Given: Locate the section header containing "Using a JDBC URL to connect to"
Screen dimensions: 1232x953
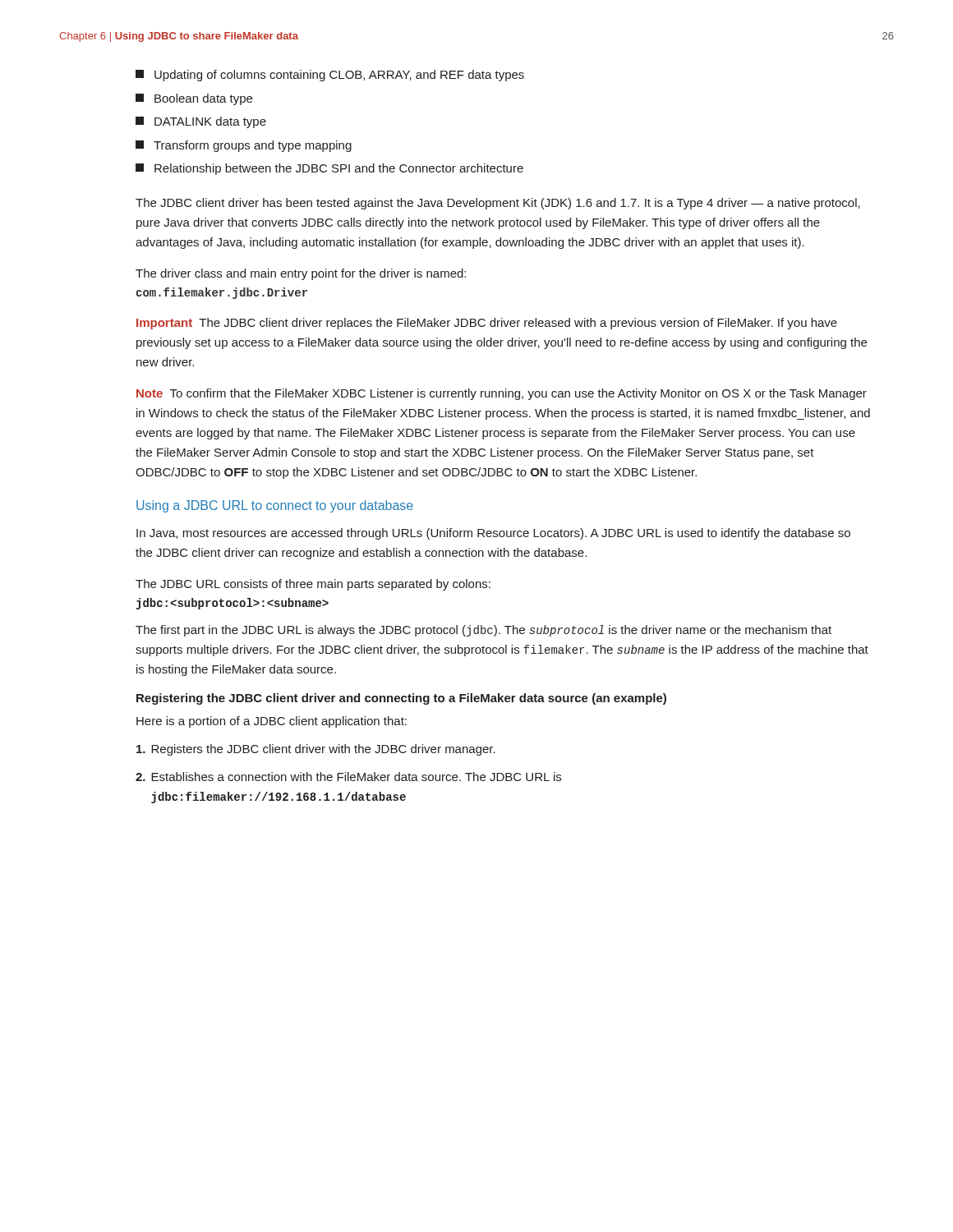Looking at the screenshot, I should click(274, 505).
